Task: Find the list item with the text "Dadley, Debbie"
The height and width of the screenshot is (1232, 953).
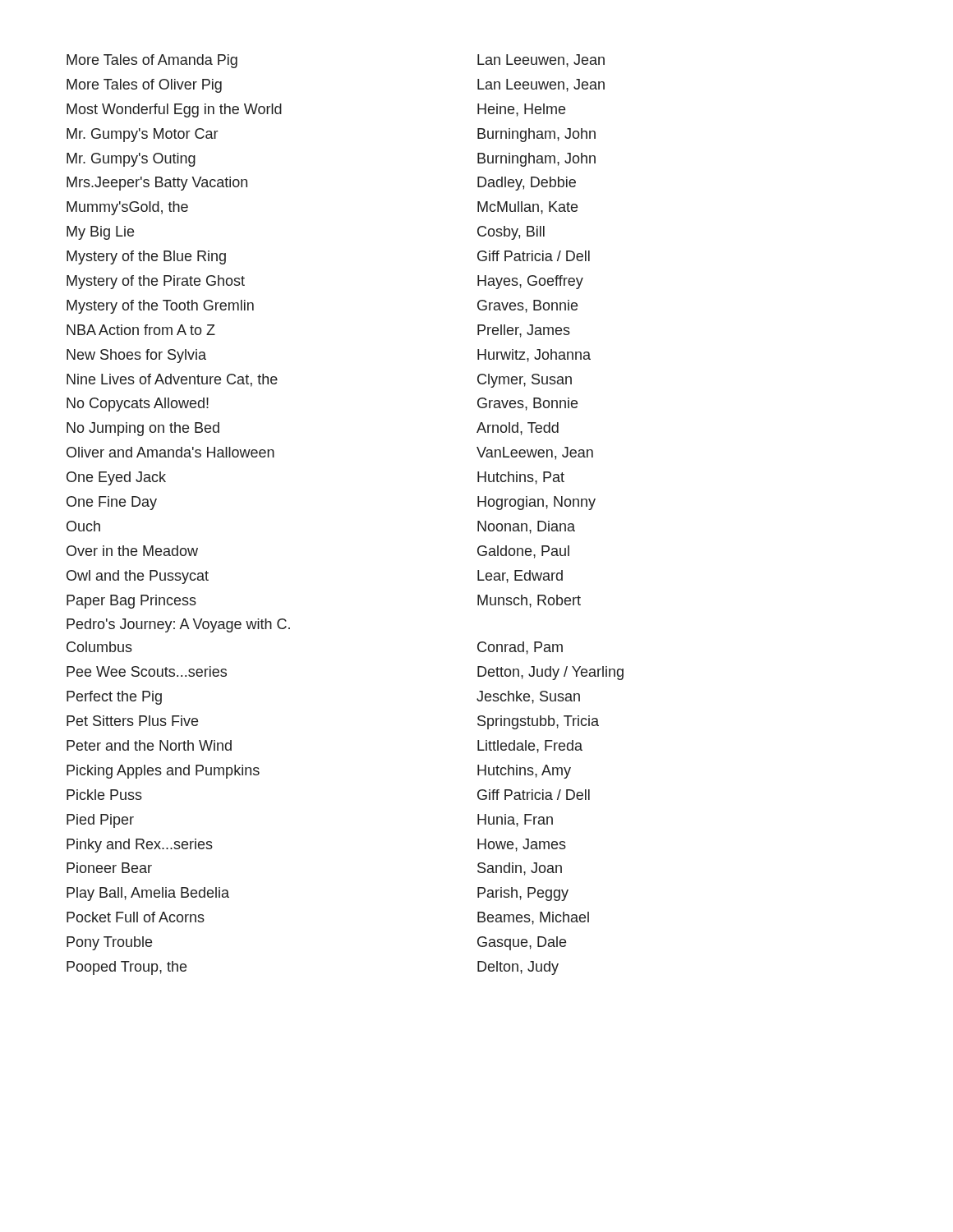Action: 527,184
